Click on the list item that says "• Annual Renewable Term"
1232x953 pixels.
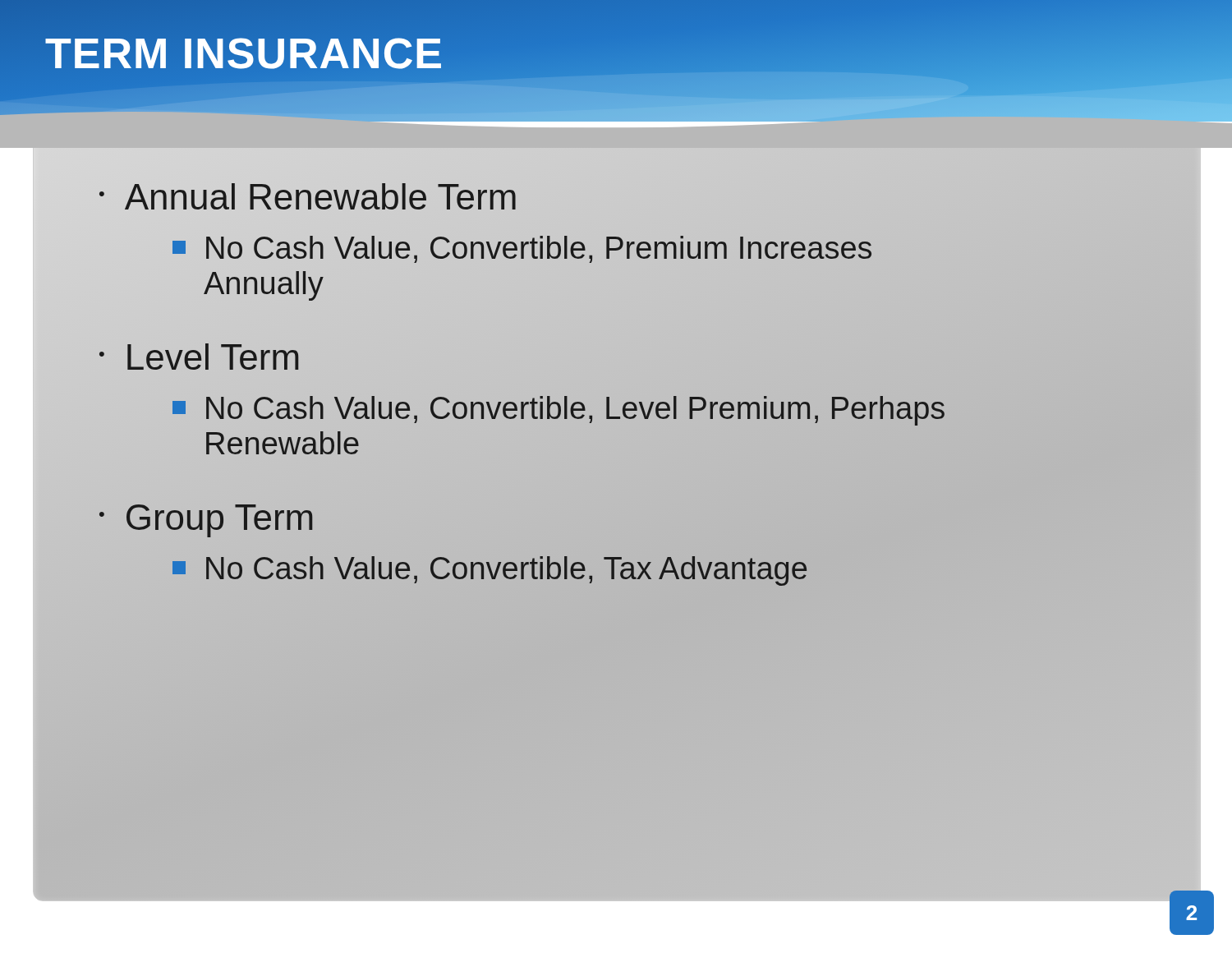(x=308, y=197)
